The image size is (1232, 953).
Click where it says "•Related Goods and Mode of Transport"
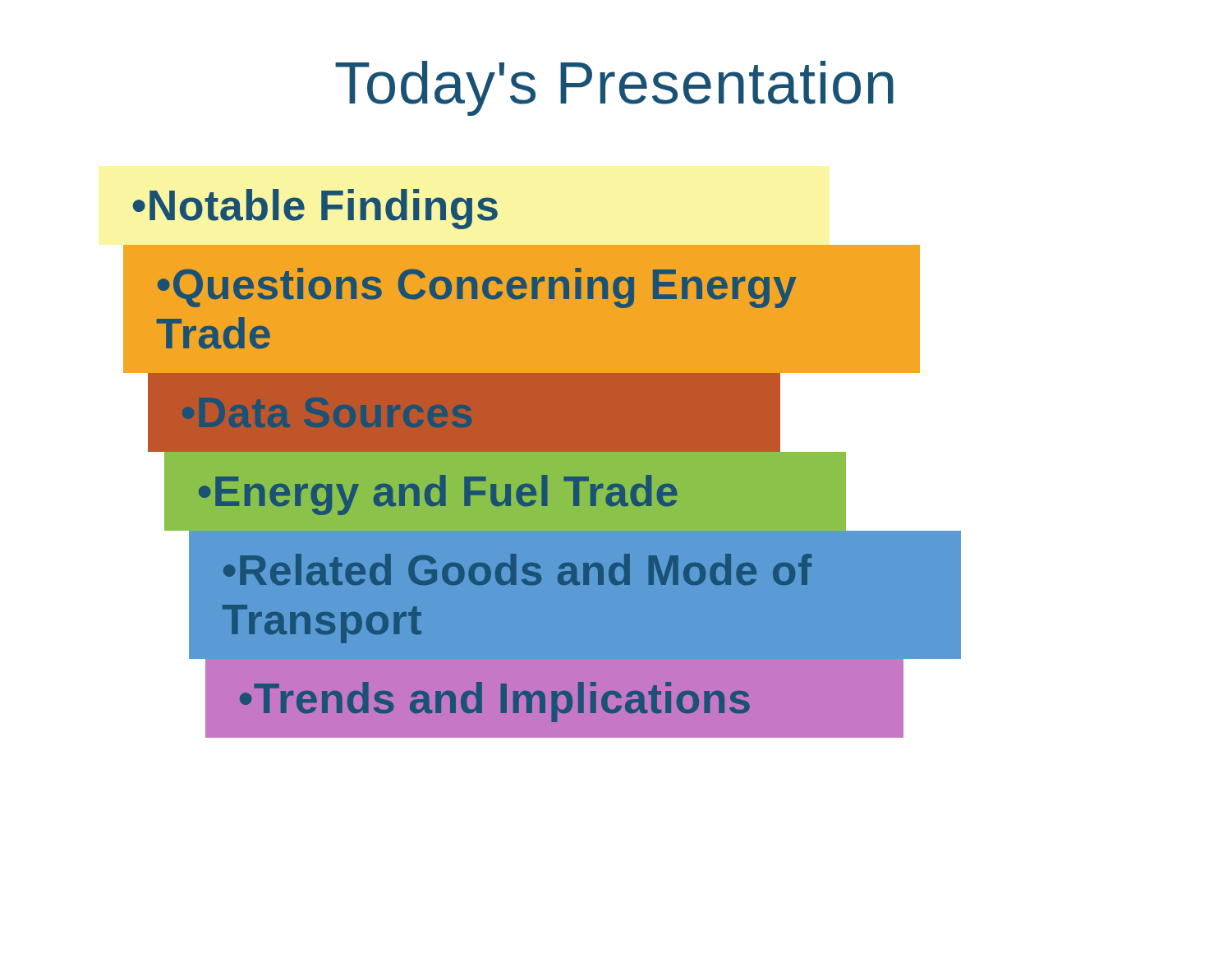click(x=517, y=595)
